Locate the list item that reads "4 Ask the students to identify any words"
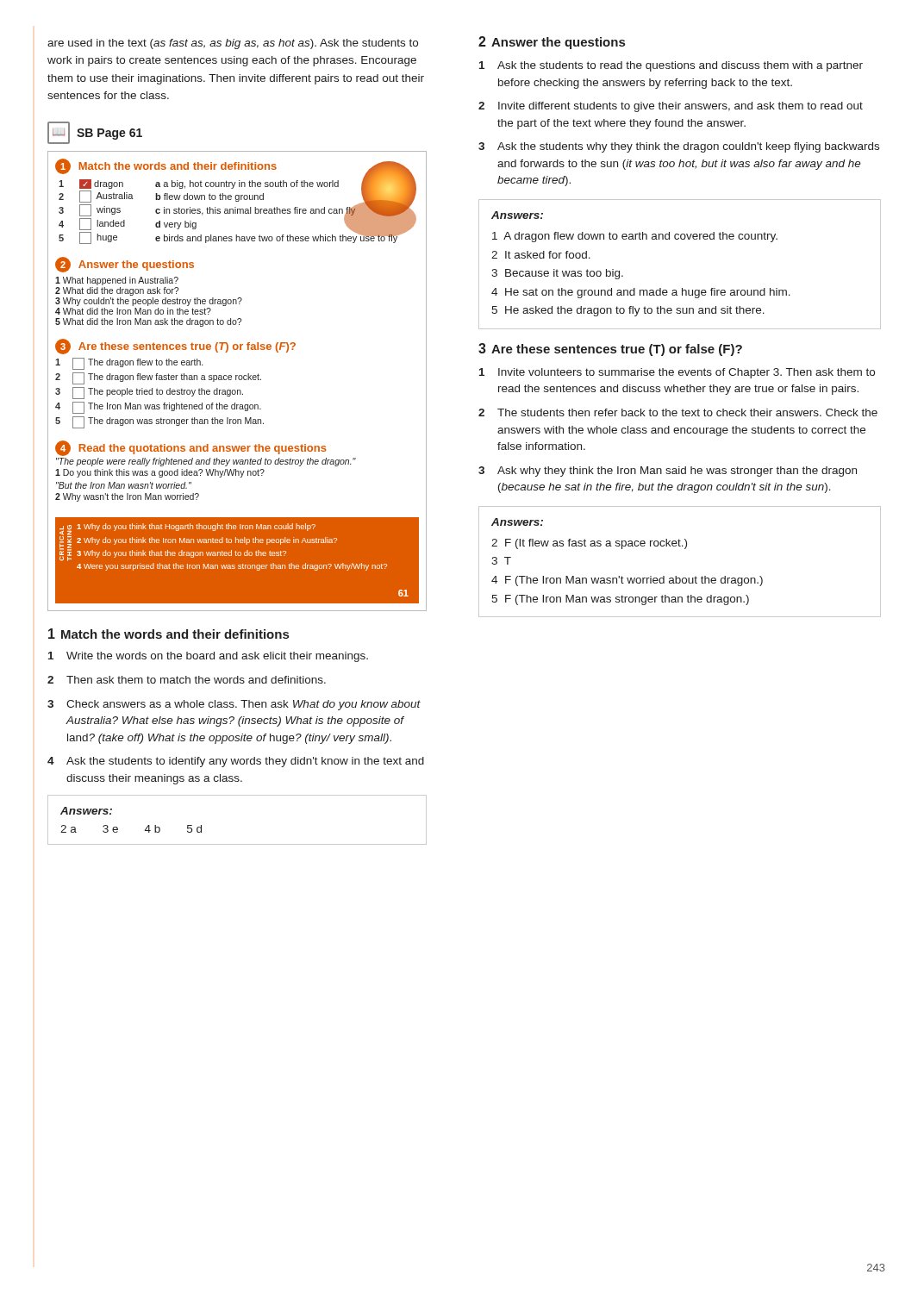This screenshot has width=924, height=1293. [237, 770]
